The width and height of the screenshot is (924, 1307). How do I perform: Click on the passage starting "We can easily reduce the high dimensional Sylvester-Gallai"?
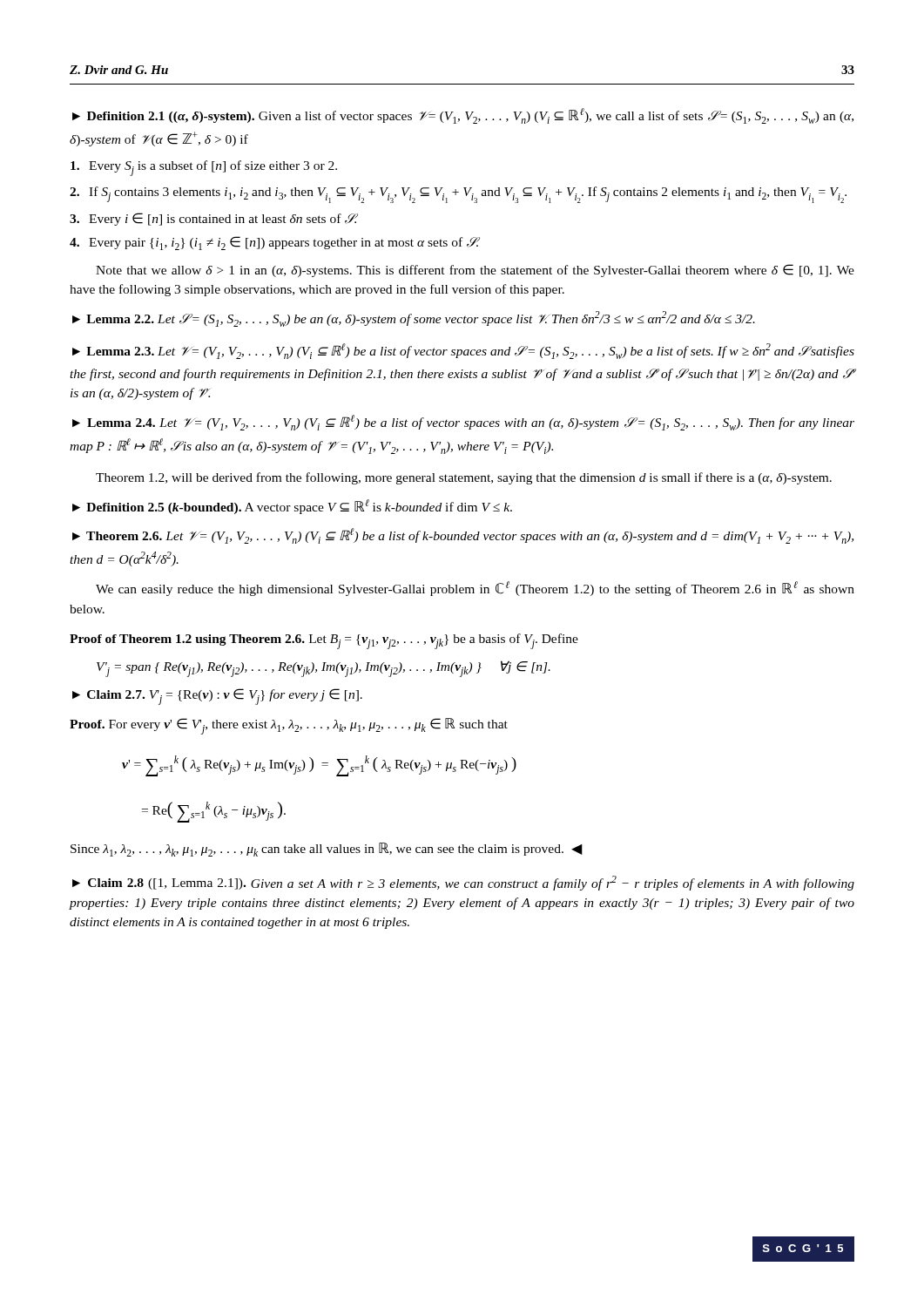462,597
